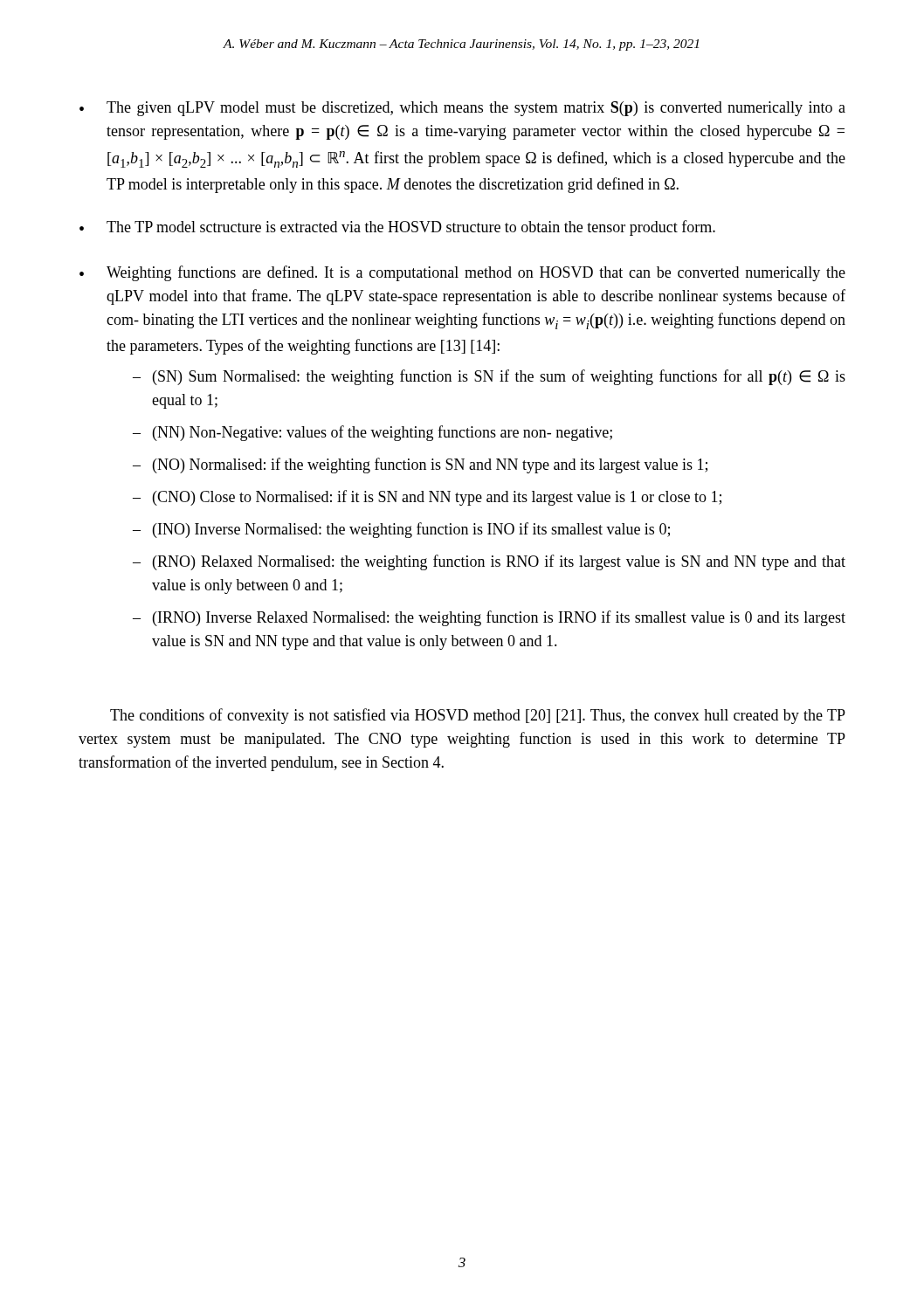The width and height of the screenshot is (924, 1310).
Task: Click on the list item that reads "– (IRNO) Inverse Relaxed Normalised: the"
Action: click(x=489, y=630)
